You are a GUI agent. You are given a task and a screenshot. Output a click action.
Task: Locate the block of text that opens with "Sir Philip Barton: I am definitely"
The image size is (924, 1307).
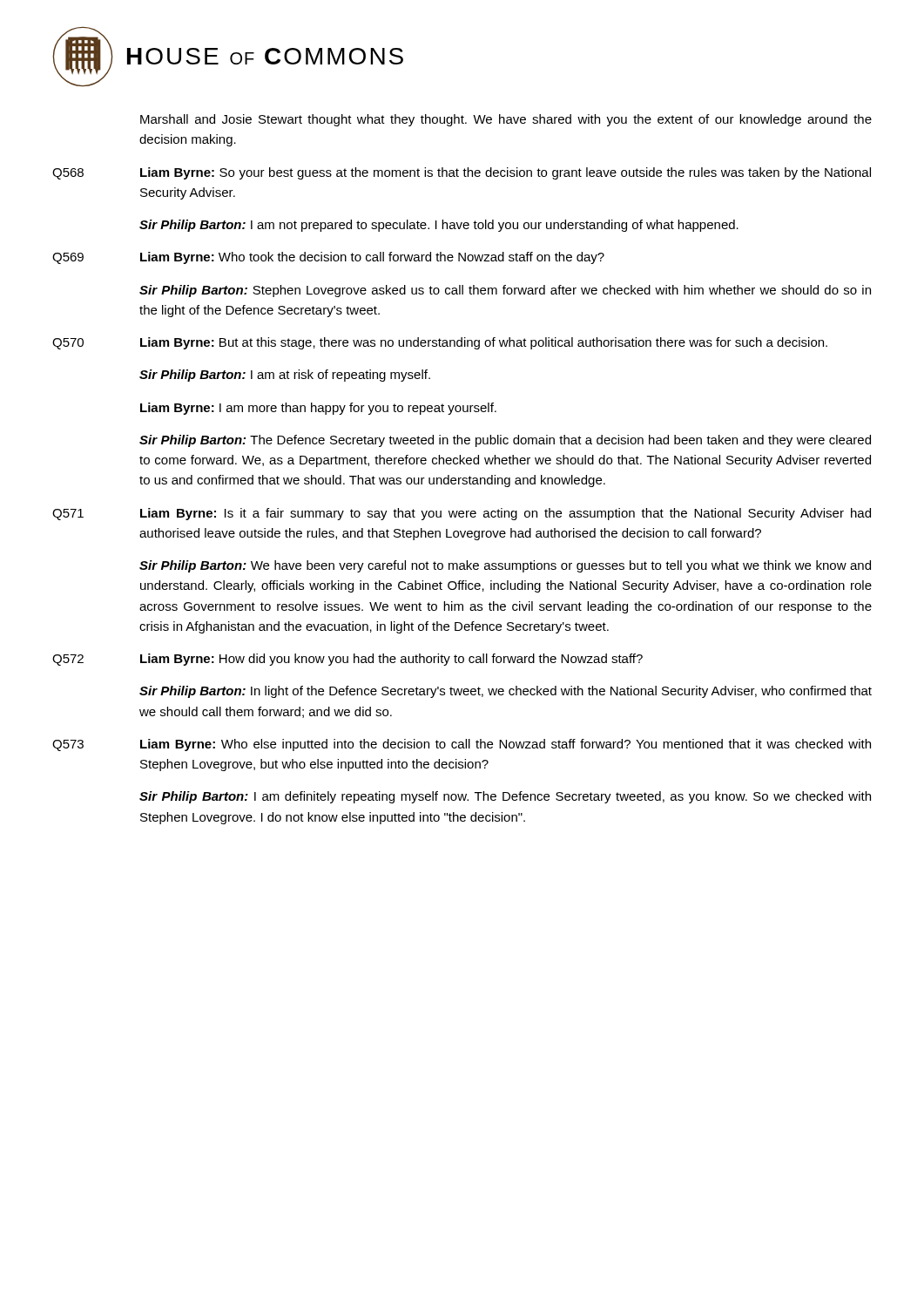[506, 806]
